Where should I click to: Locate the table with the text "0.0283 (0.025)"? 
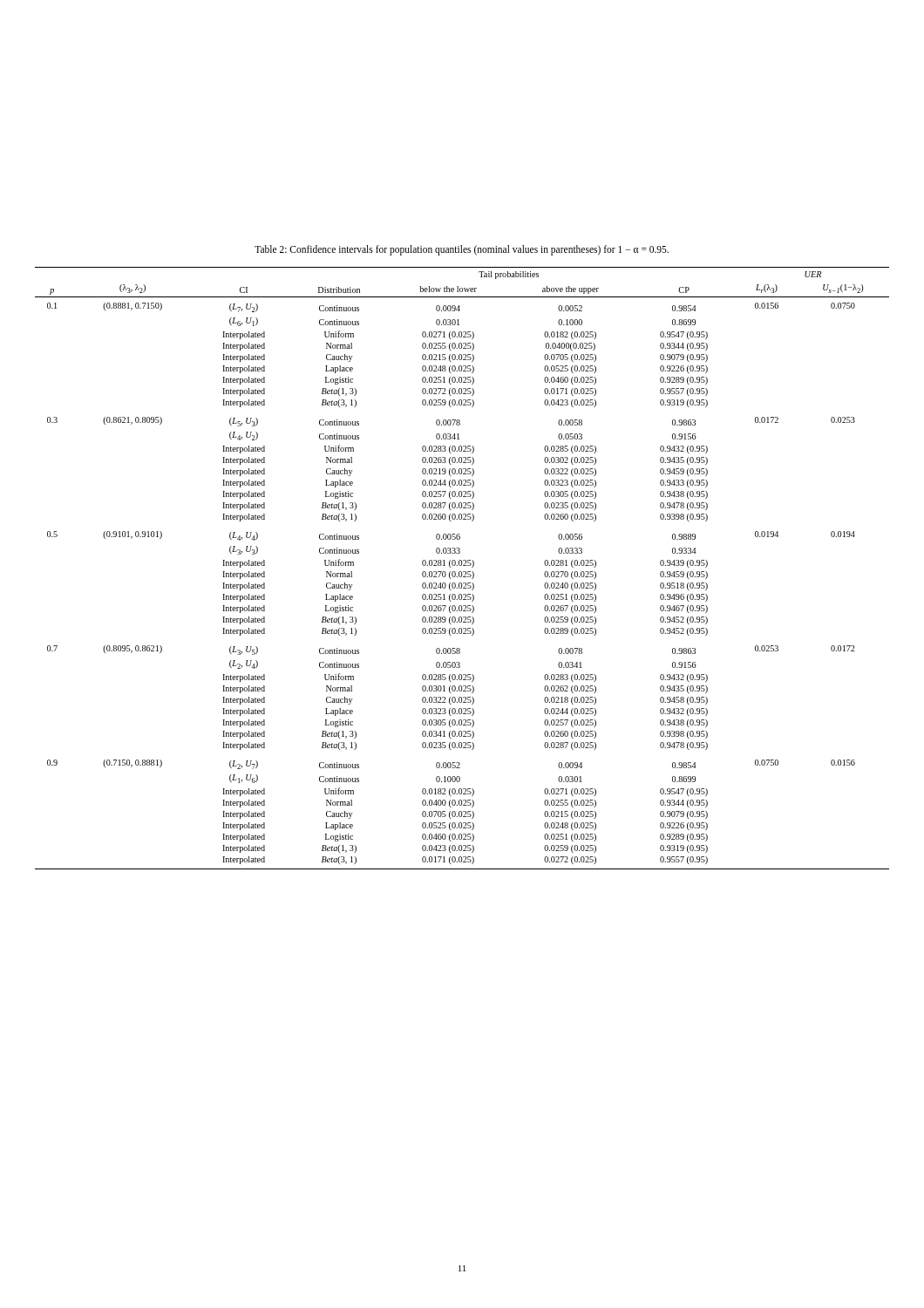[462, 568]
